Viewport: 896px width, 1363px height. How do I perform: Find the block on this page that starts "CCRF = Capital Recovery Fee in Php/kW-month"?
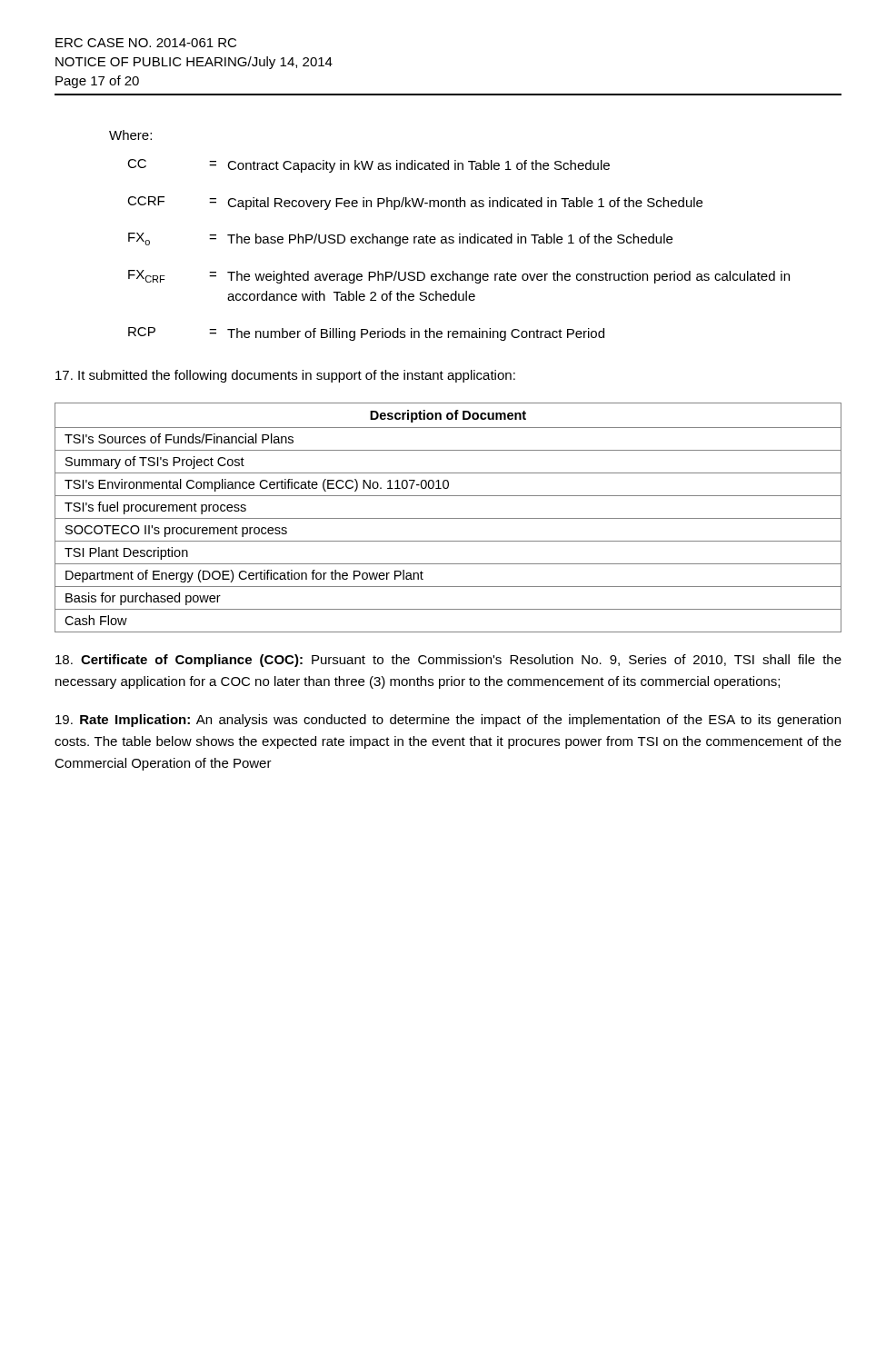(415, 202)
